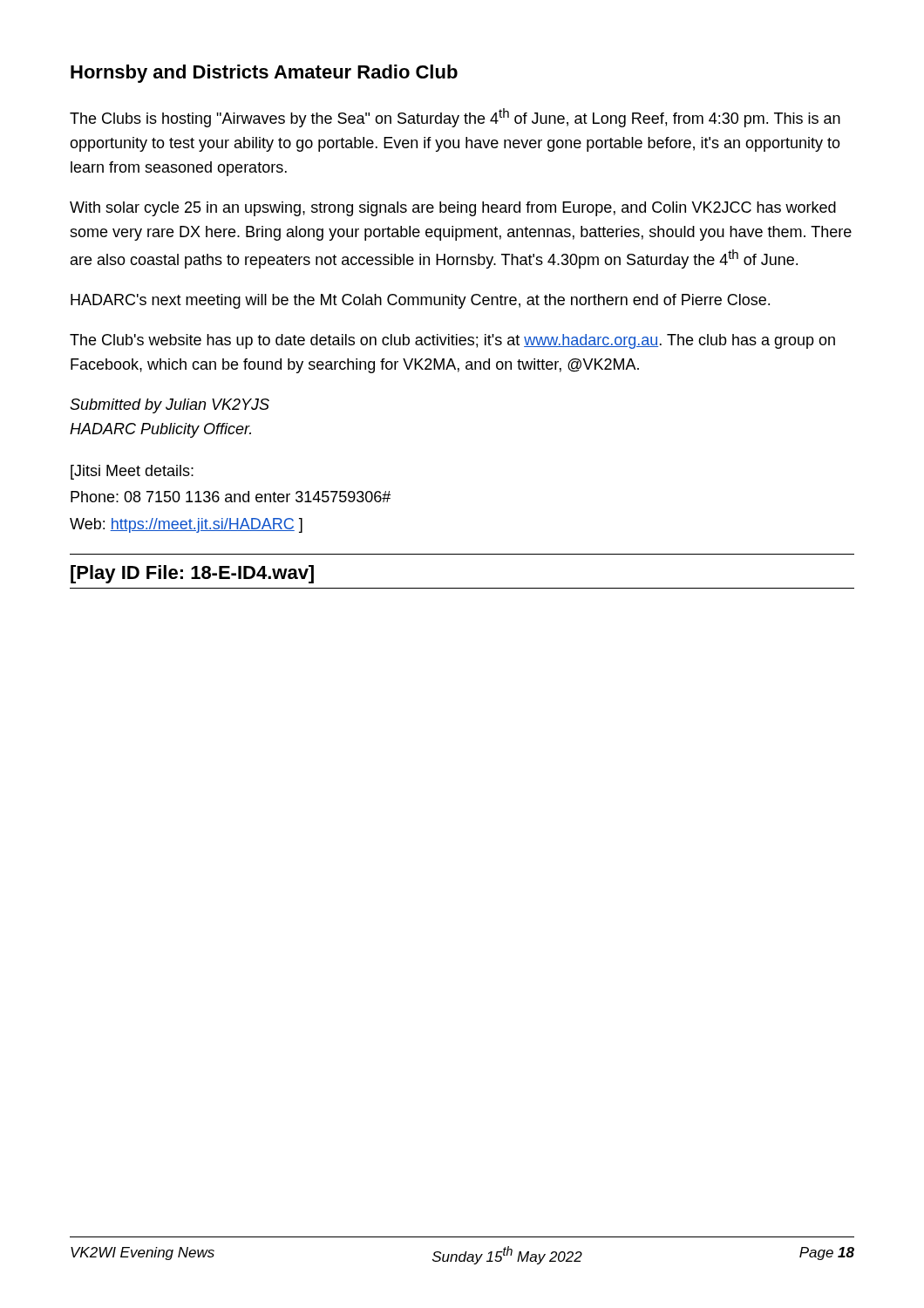Where is the passage that starts "HADARC's next meeting will be the Mt"?
The image size is (924, 1308).
421,300
